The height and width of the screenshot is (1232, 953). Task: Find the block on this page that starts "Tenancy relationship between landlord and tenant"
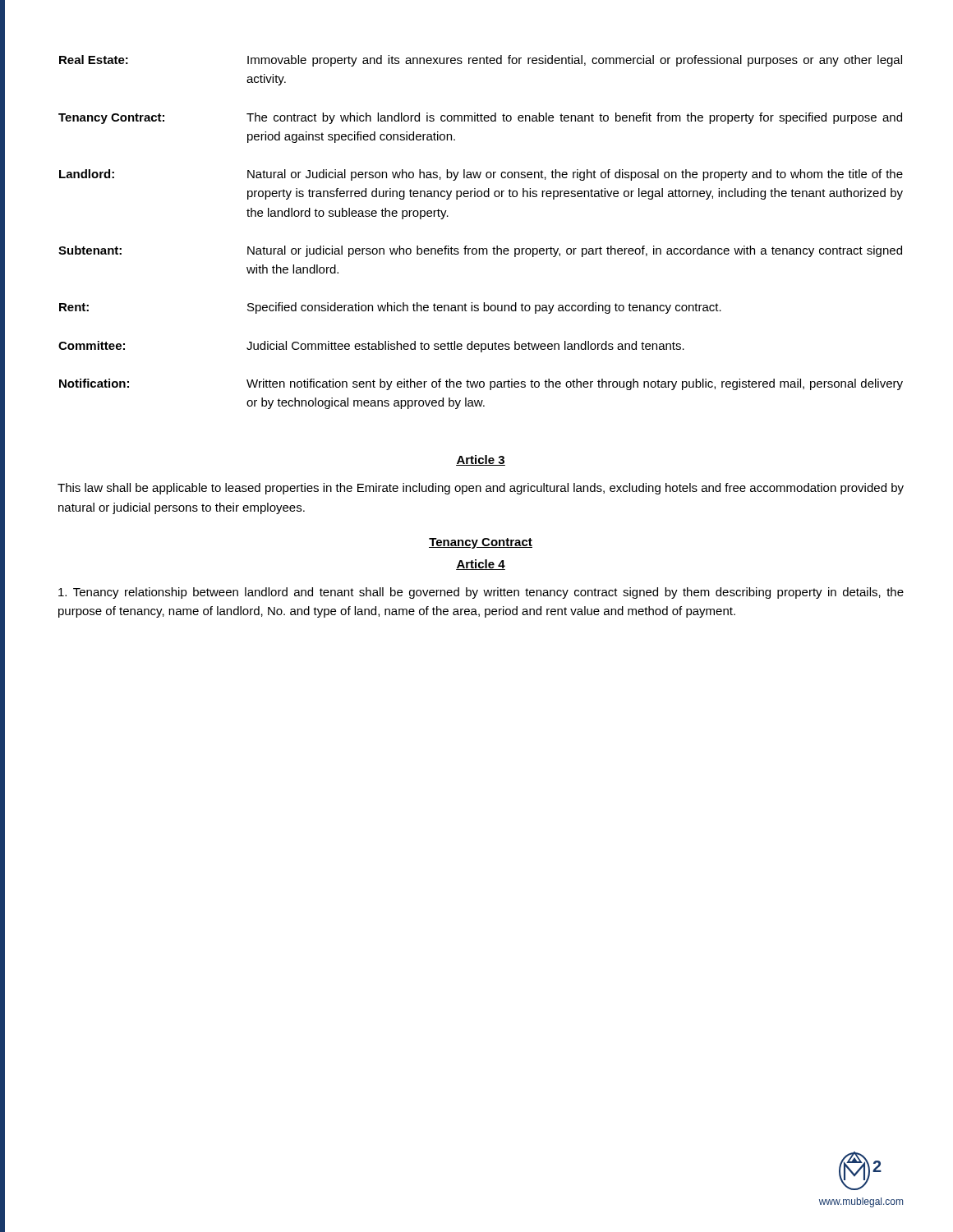pyautogui.click(x=481, y=601)
